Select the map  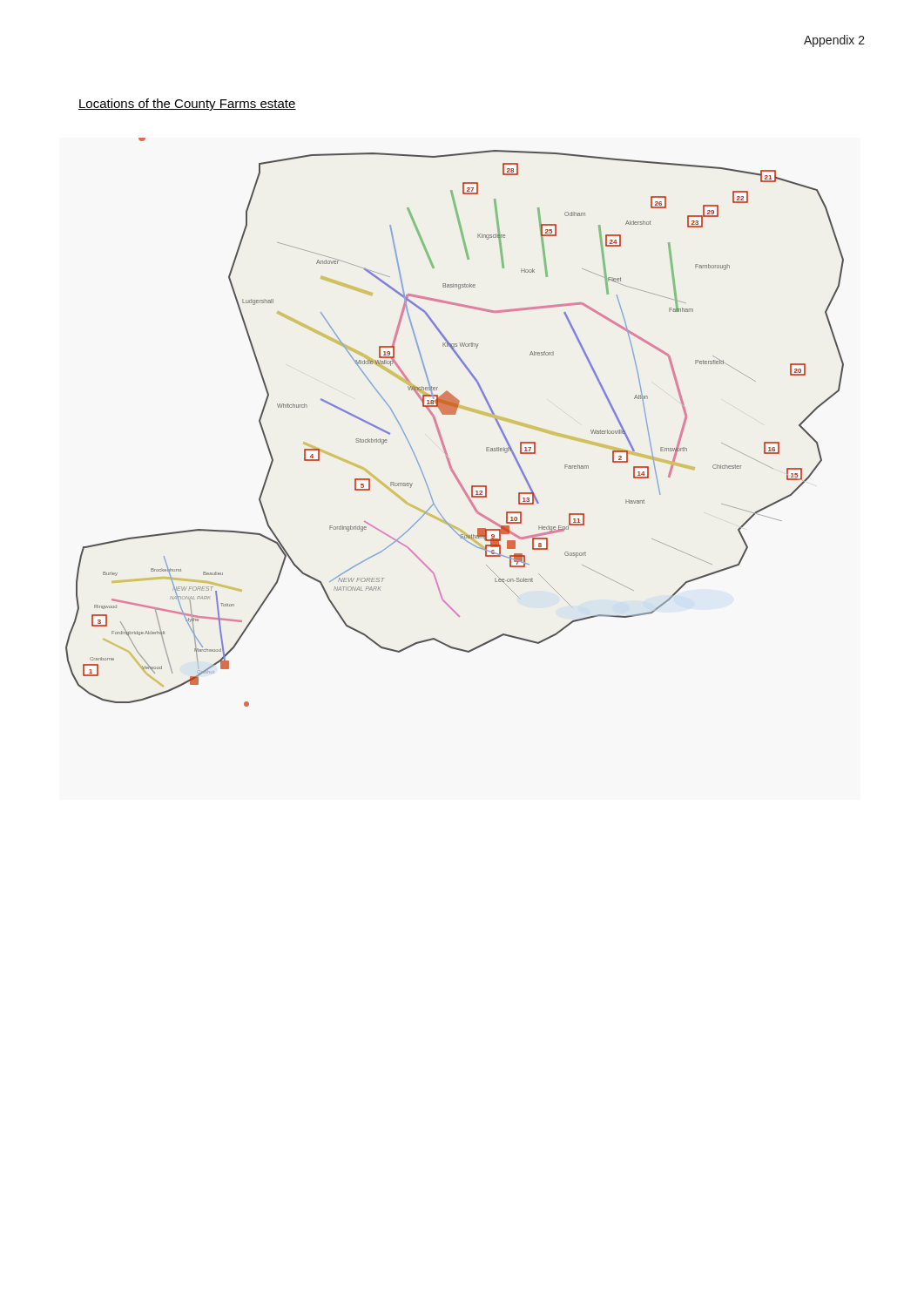(x=460, y=469)
